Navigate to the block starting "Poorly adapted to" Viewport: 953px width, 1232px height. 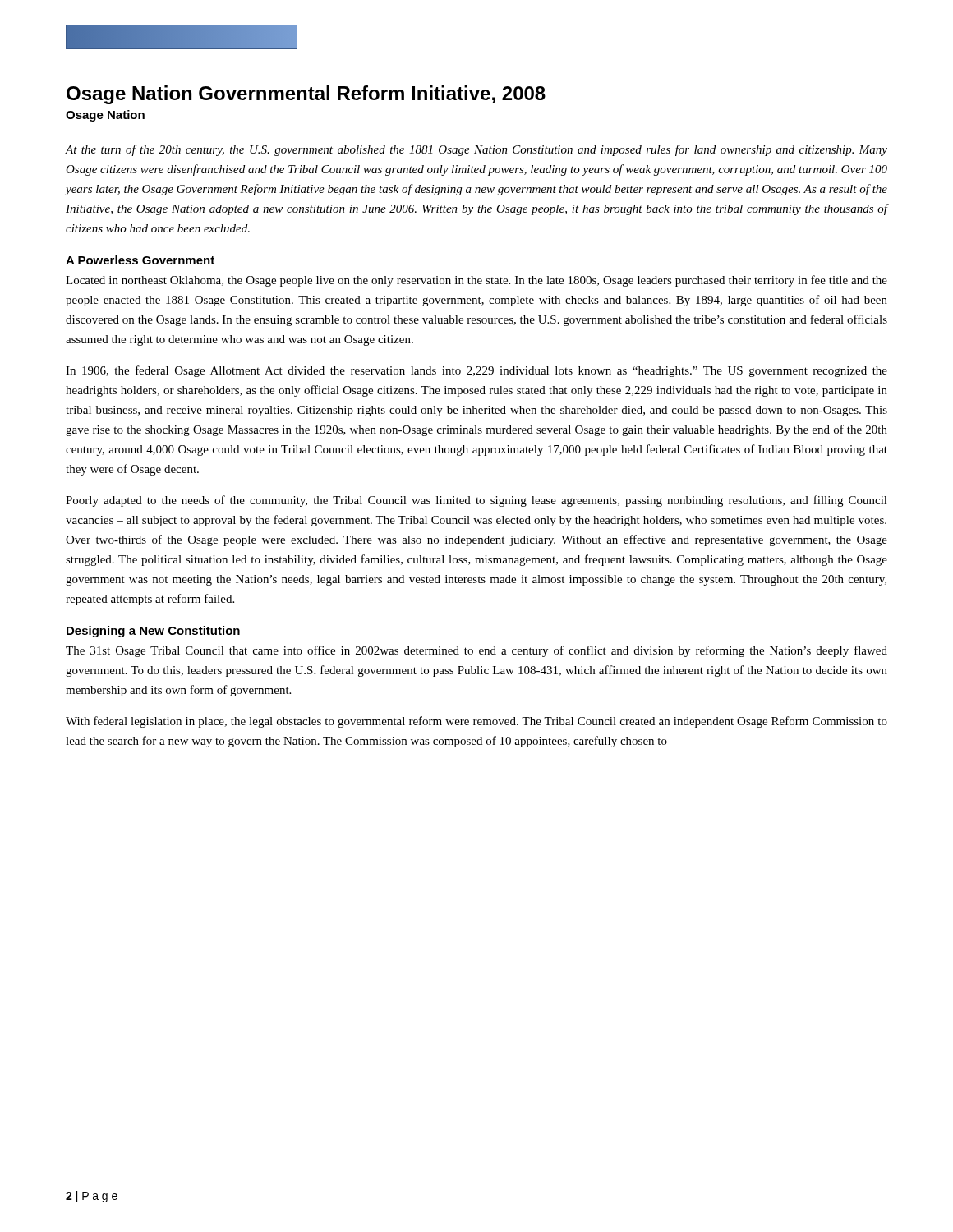click(x=476, y=549)
